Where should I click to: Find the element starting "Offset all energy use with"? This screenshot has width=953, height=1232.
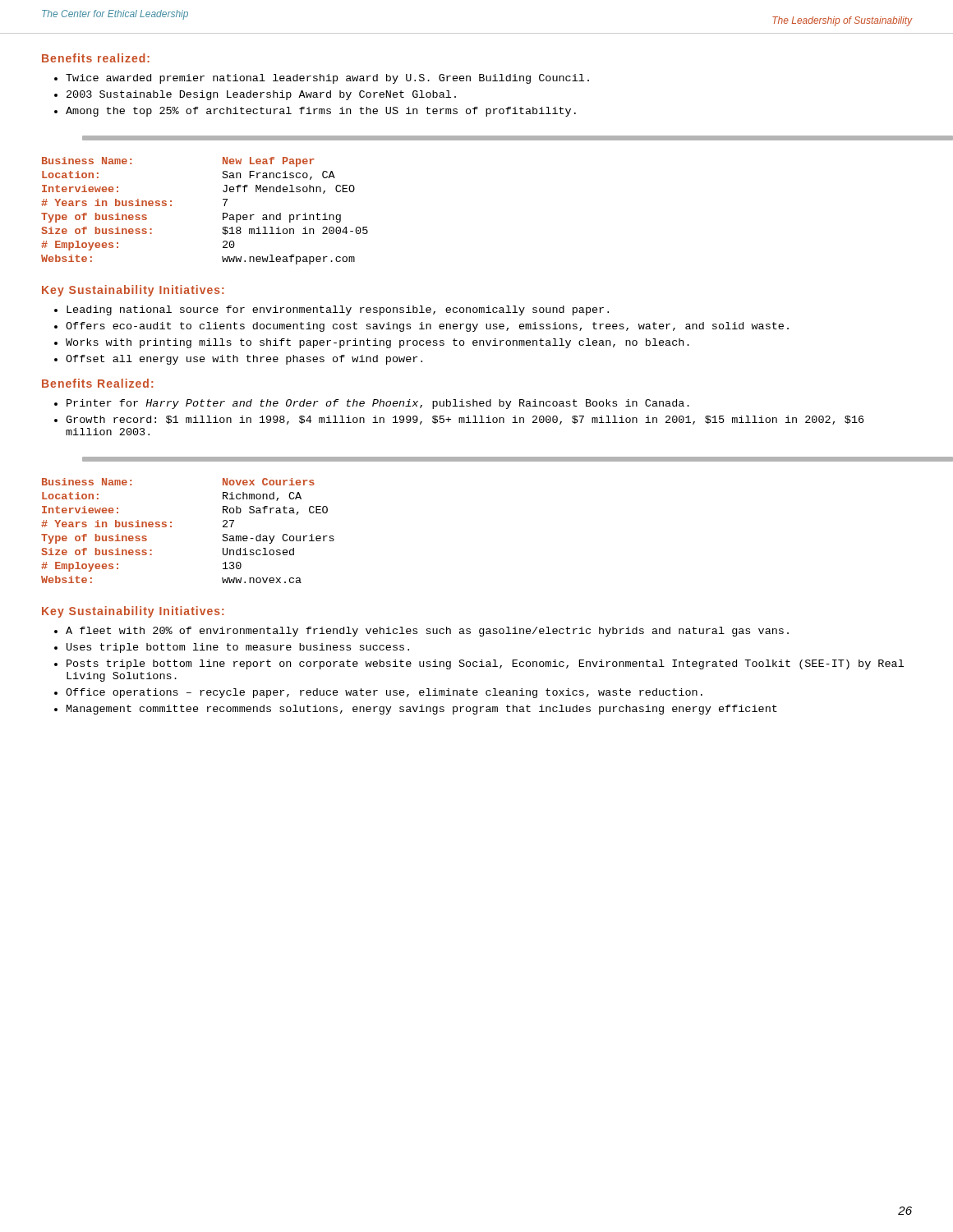click(x=245, y=359)
